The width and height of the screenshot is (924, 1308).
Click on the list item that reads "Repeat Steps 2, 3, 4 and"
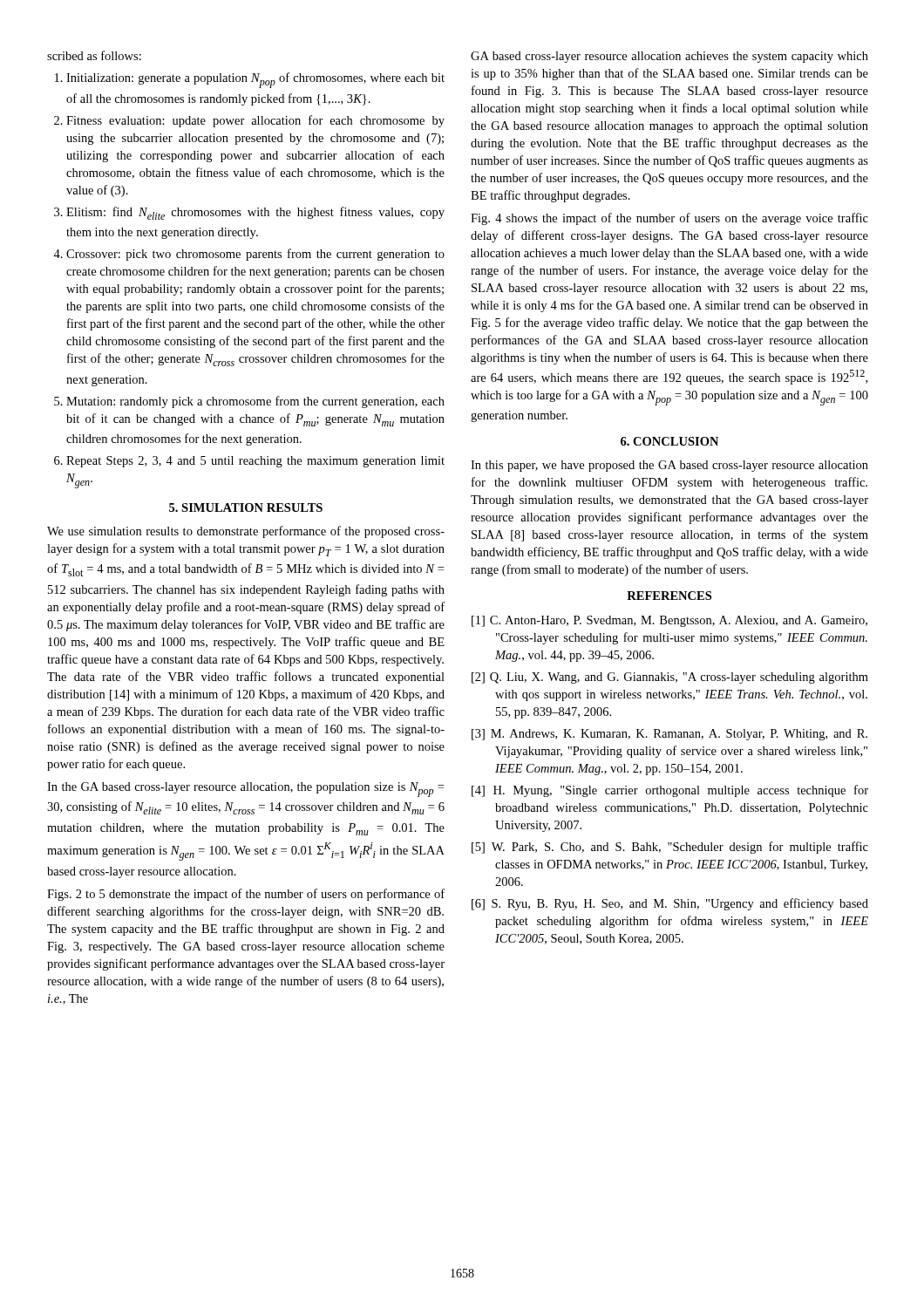pyautogui.click(x=255, y=471)
